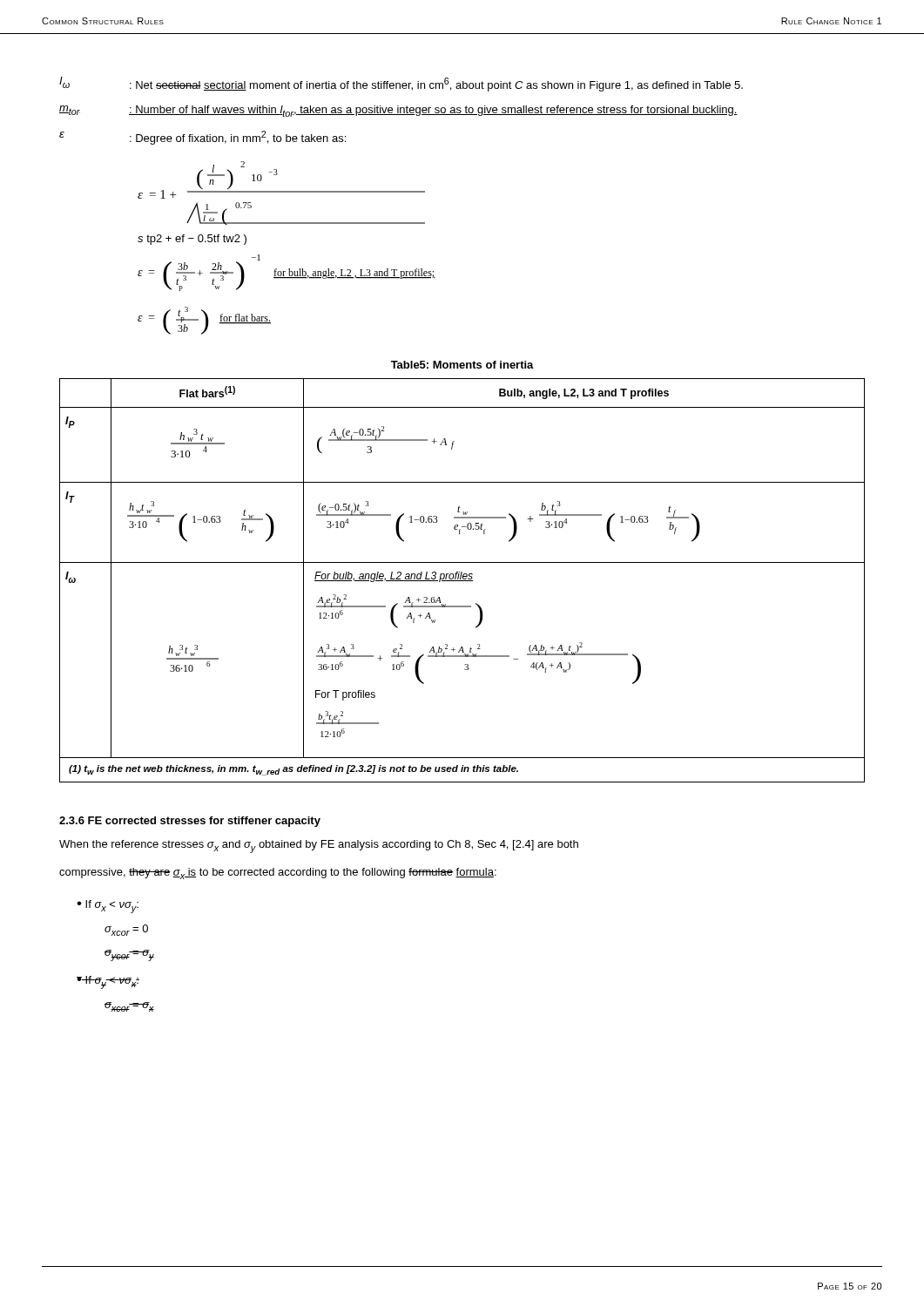Find the passage starting "σxcor = 0"
924x1307 pixels.
point(126,929)
